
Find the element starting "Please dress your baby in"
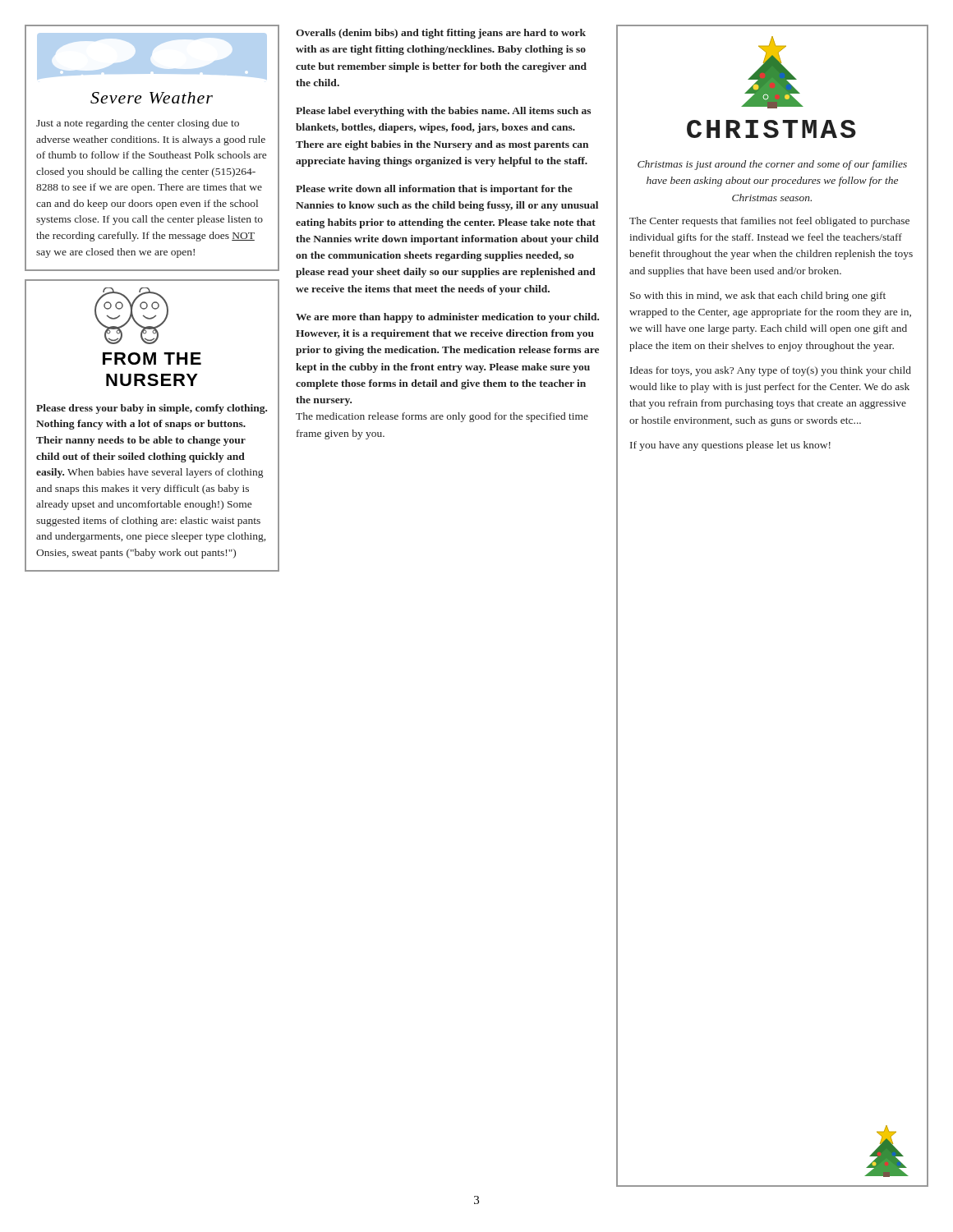(152, 480)
